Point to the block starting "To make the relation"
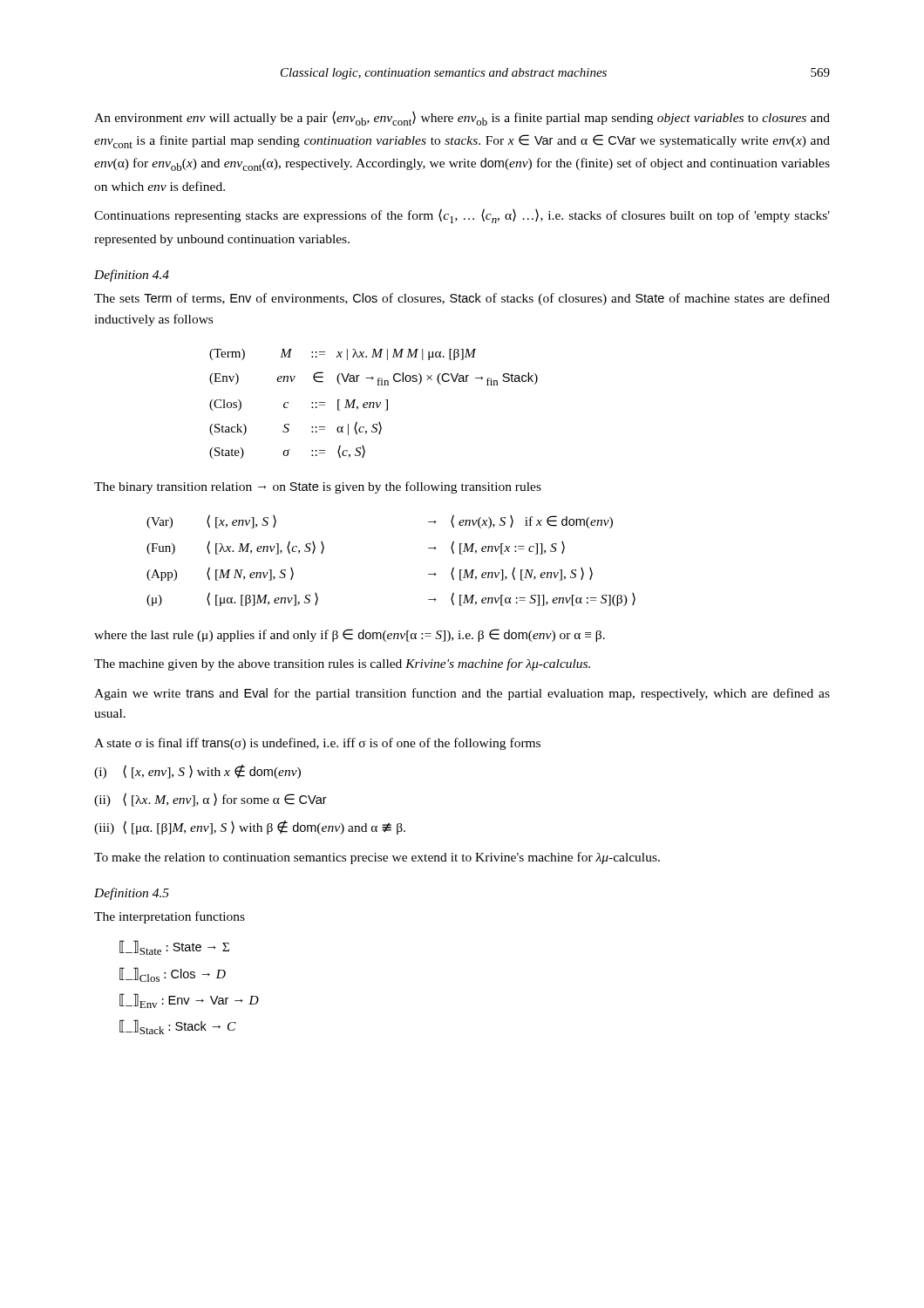The image size is (924, 1308). (x=462, y=857)
